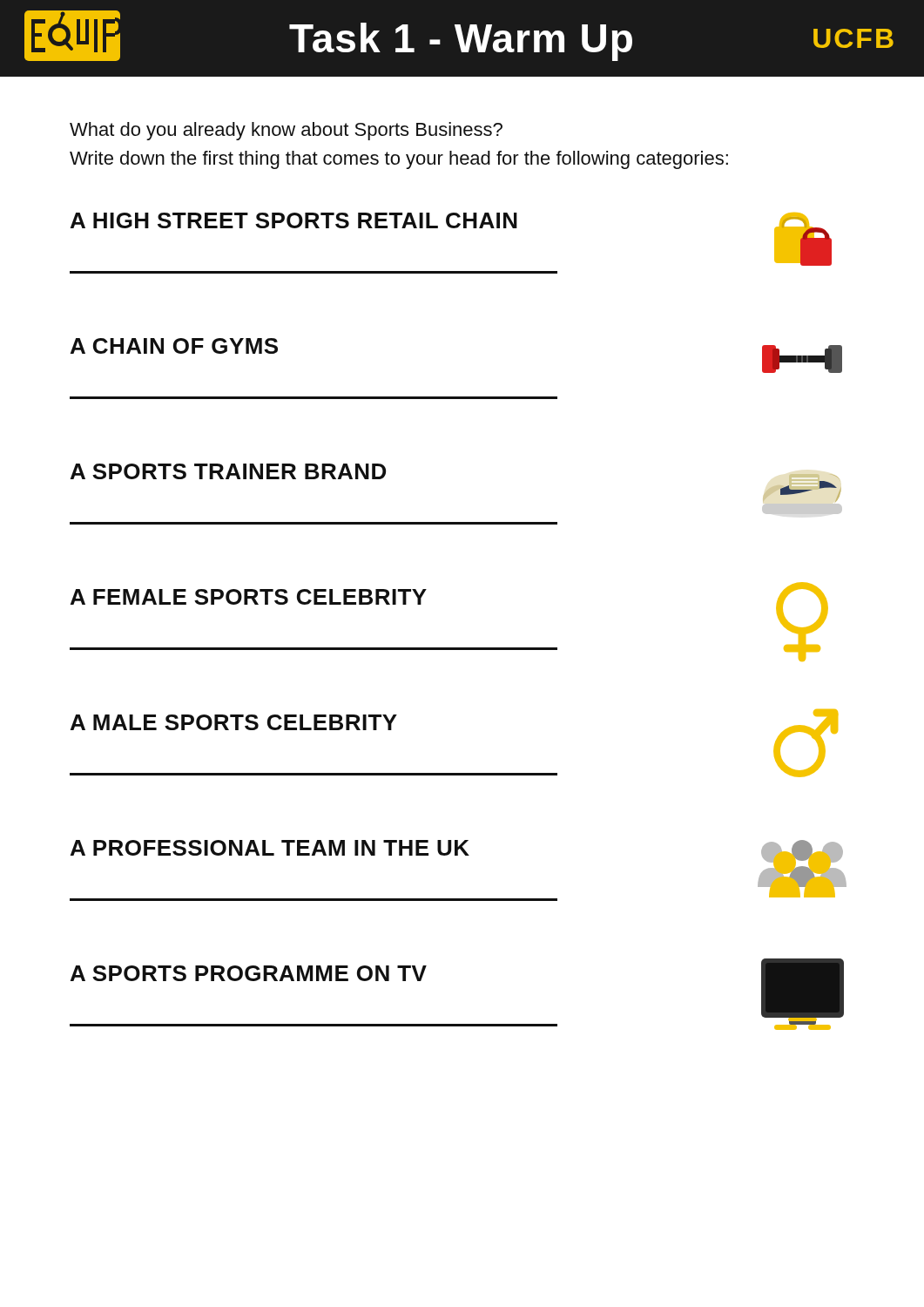Screen dimensions: 1307x924
Task: Where does it say "A PROFESSIONAL TEAM IN THE UK"?
Action: click(x=270, y=848)
